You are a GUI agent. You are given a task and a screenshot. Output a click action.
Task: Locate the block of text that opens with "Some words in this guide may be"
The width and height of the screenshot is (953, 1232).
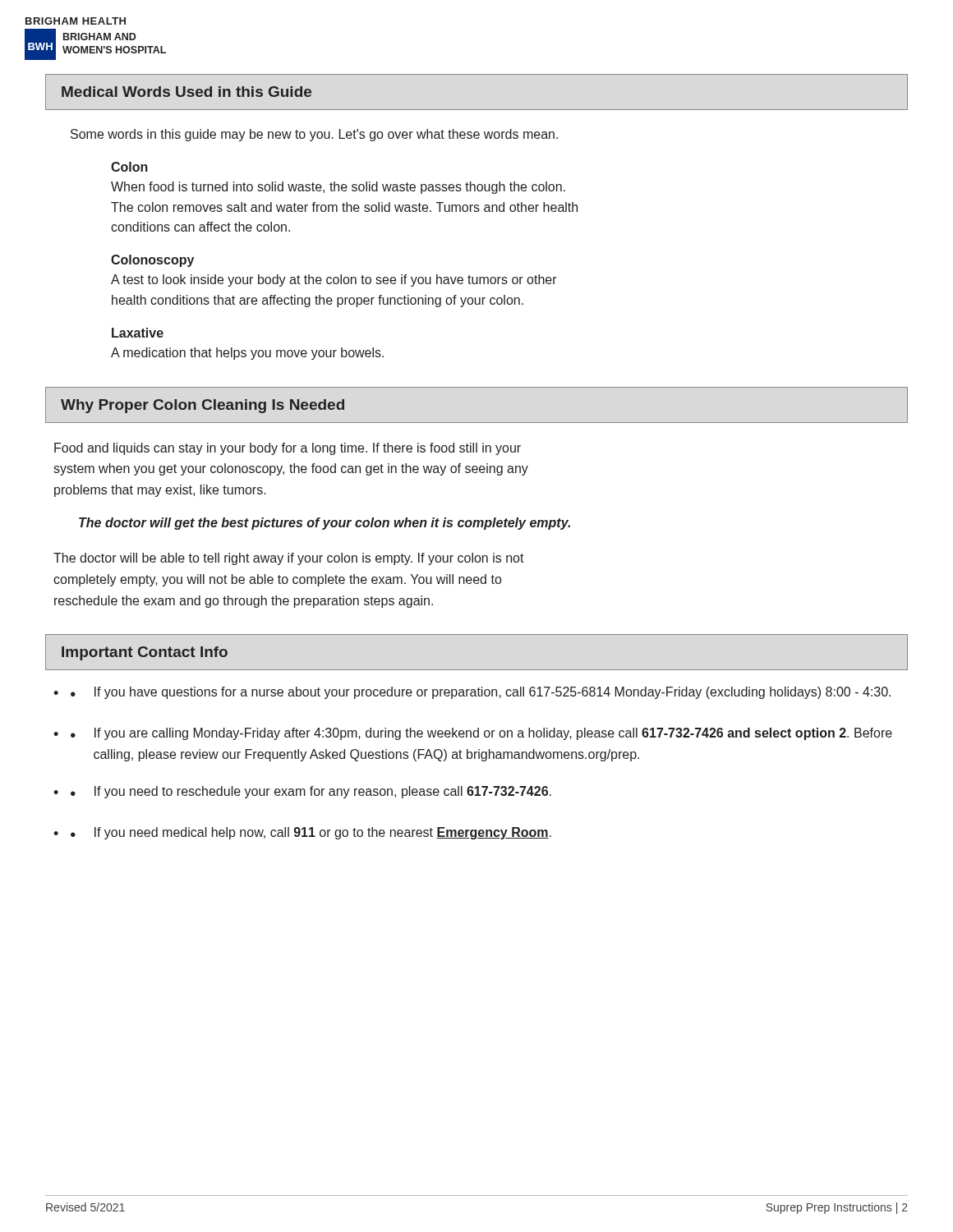[314, 134]
